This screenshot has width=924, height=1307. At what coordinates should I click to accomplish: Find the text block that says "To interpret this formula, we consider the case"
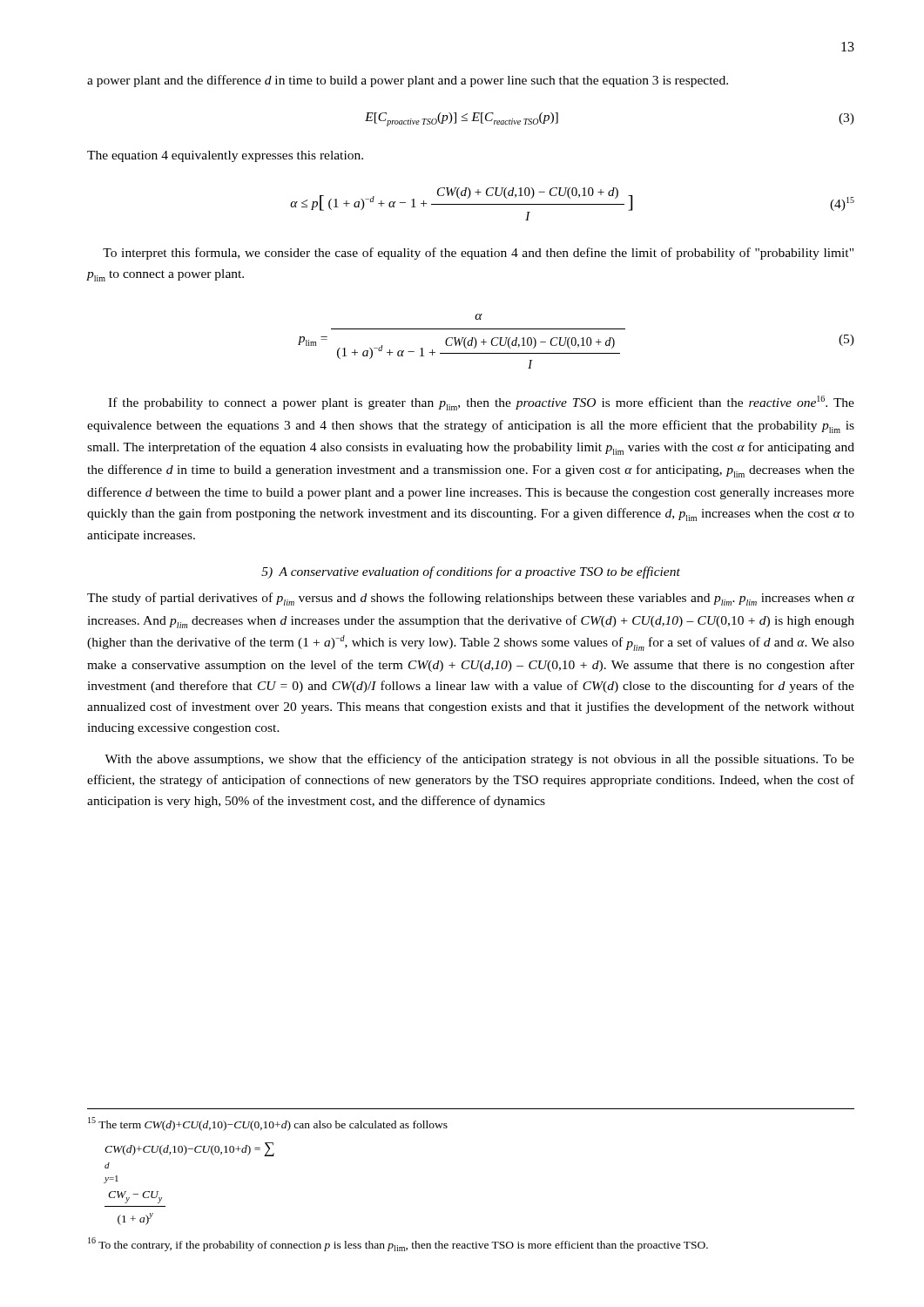pos(471,264)
